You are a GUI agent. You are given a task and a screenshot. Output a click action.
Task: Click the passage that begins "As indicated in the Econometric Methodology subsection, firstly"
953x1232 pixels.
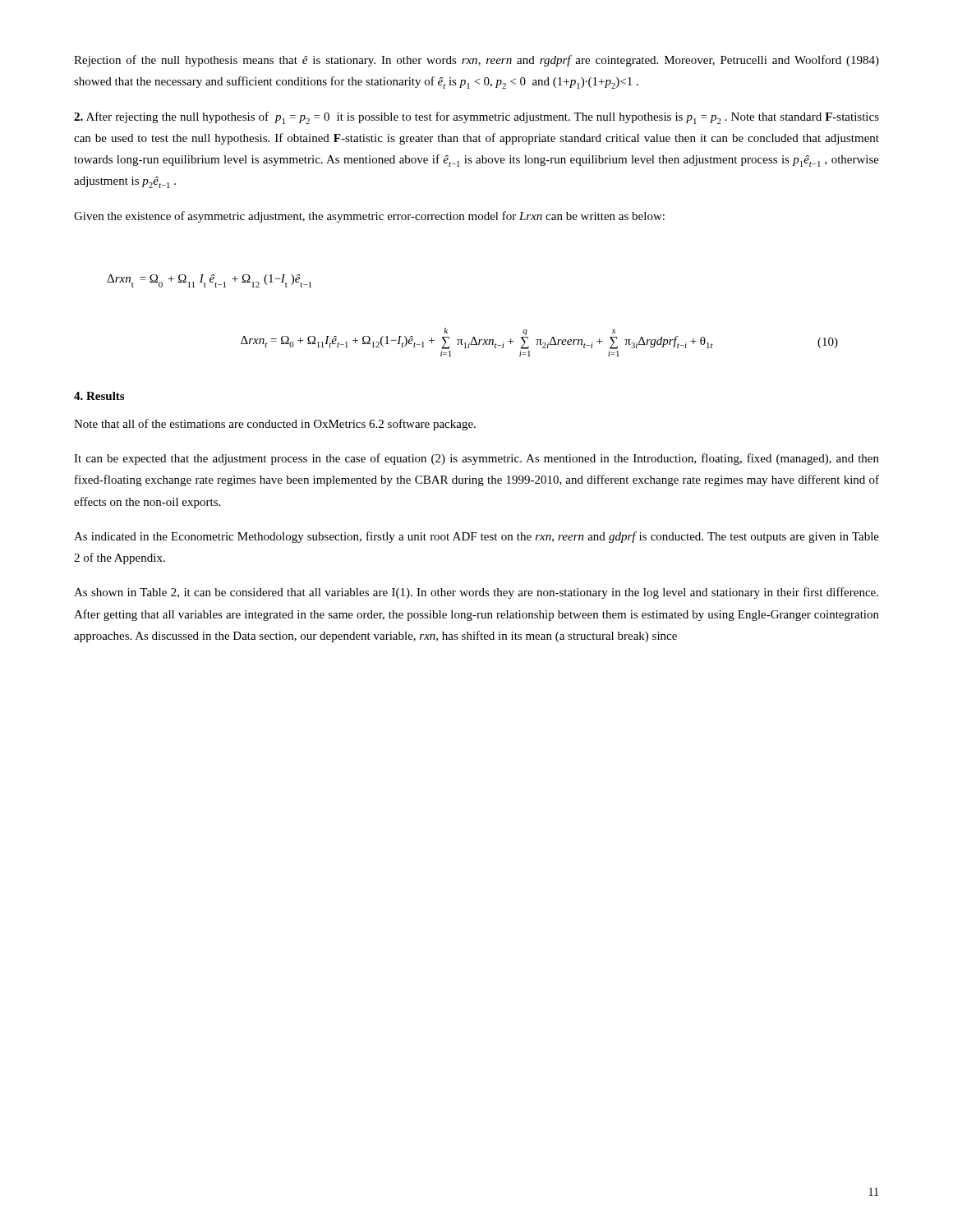476,547
